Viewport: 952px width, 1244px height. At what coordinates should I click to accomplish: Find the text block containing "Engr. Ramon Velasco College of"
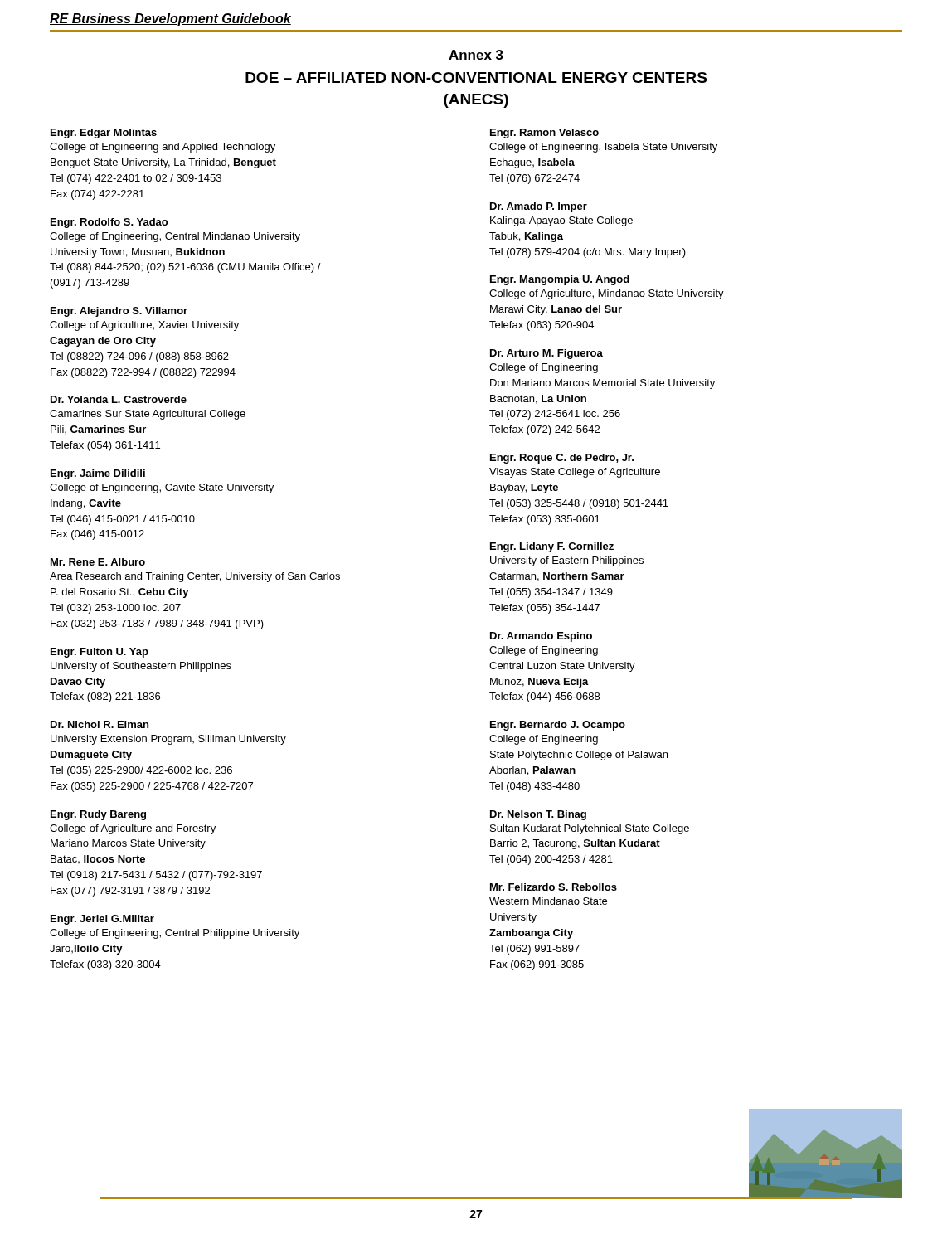coord(696,156)
